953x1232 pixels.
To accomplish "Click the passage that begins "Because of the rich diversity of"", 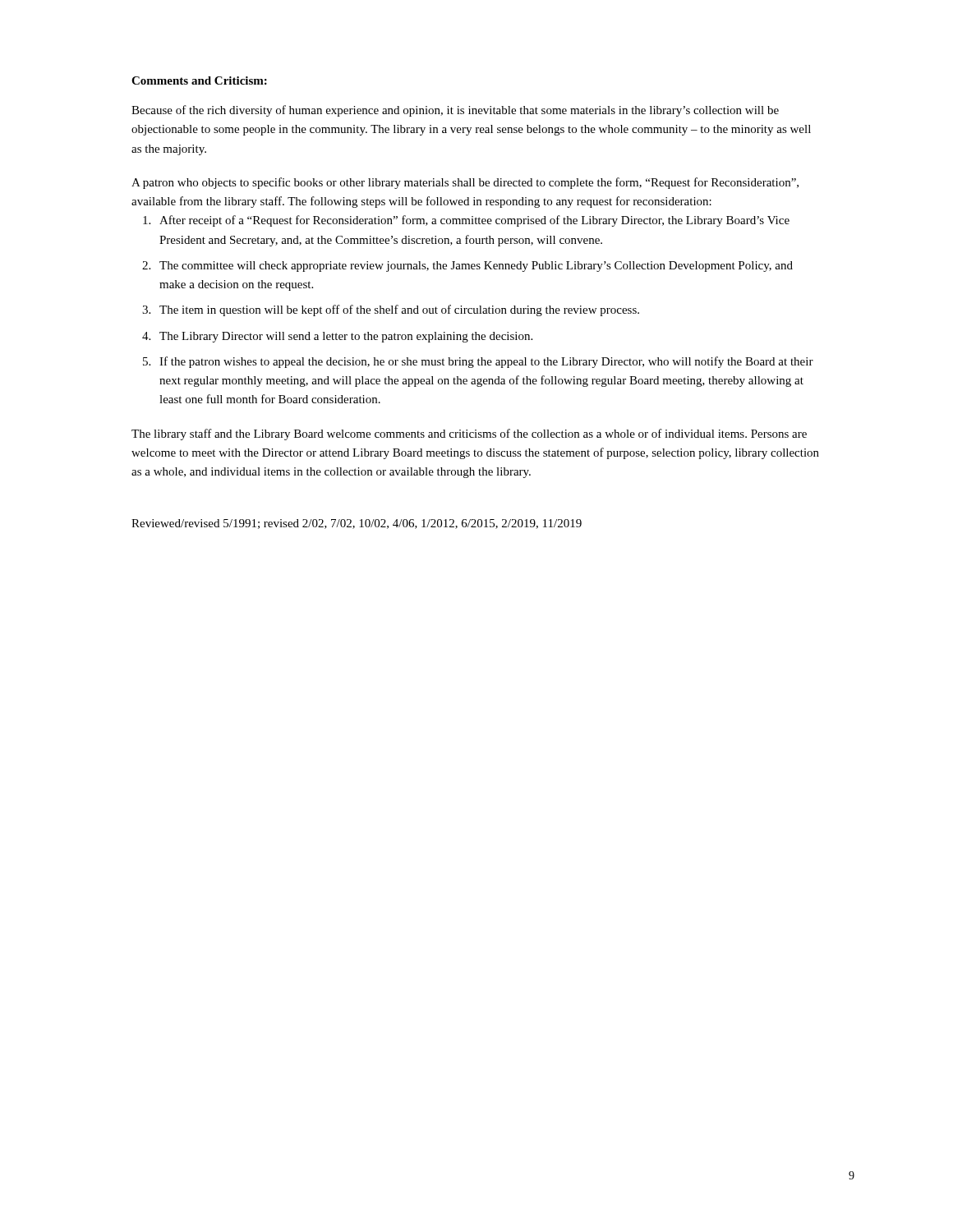I will pyautogui.click(x=471, y=129).
